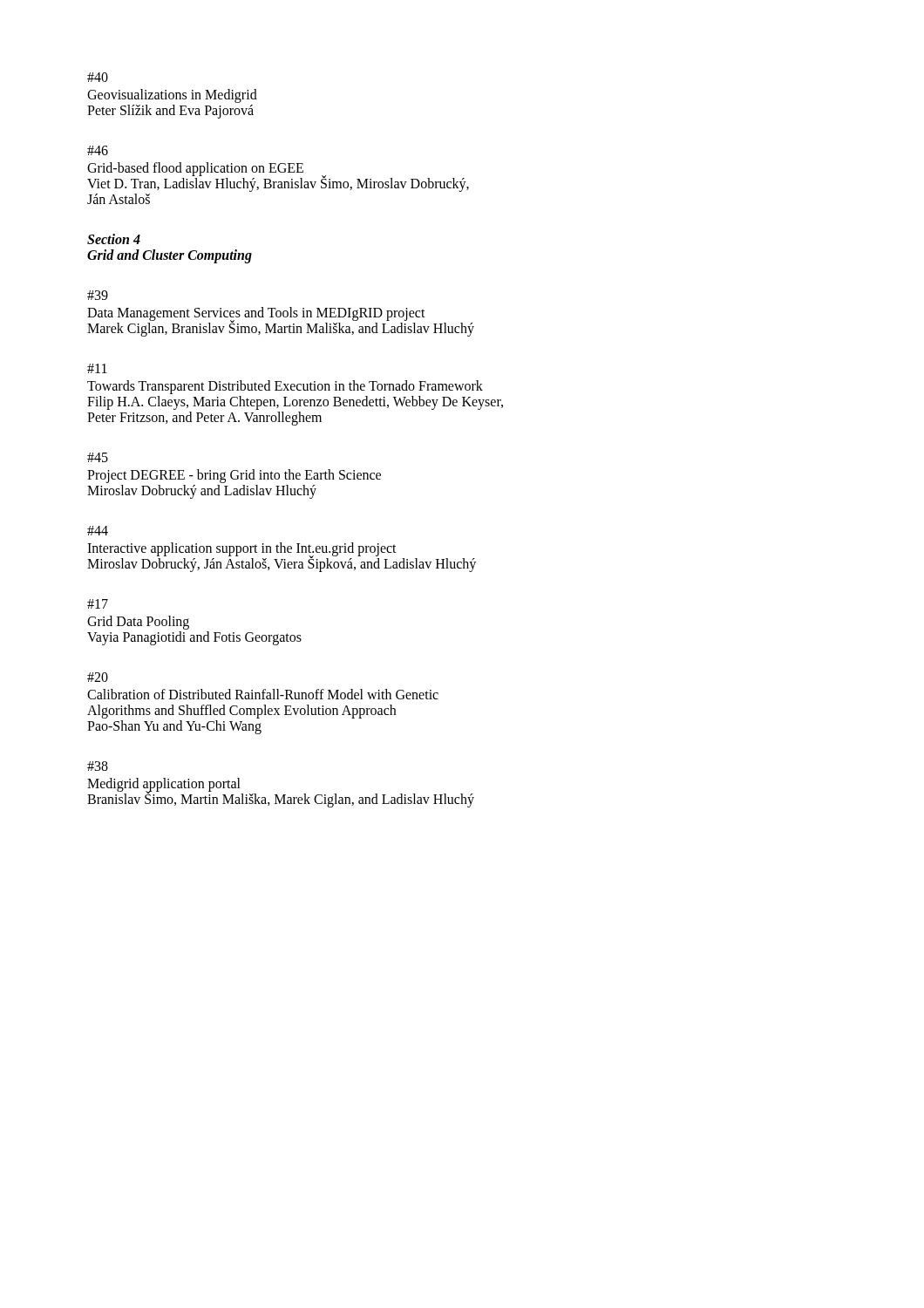Navigate to the text starting "#20 Calibration of"
The height and width of the screenshot is (1308, 924).
(98, 677)
